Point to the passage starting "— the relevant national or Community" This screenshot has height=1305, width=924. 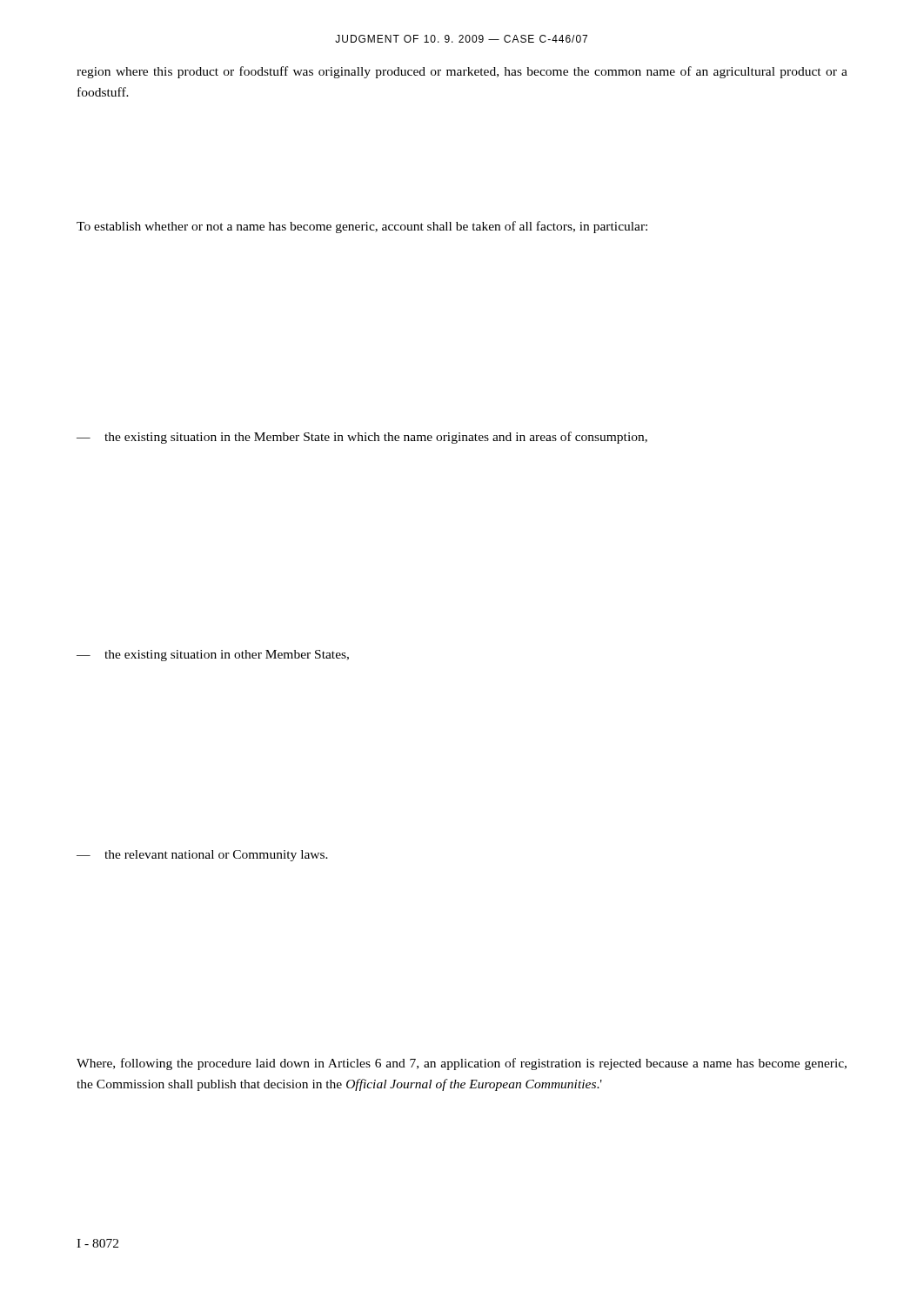coord(202,856)
